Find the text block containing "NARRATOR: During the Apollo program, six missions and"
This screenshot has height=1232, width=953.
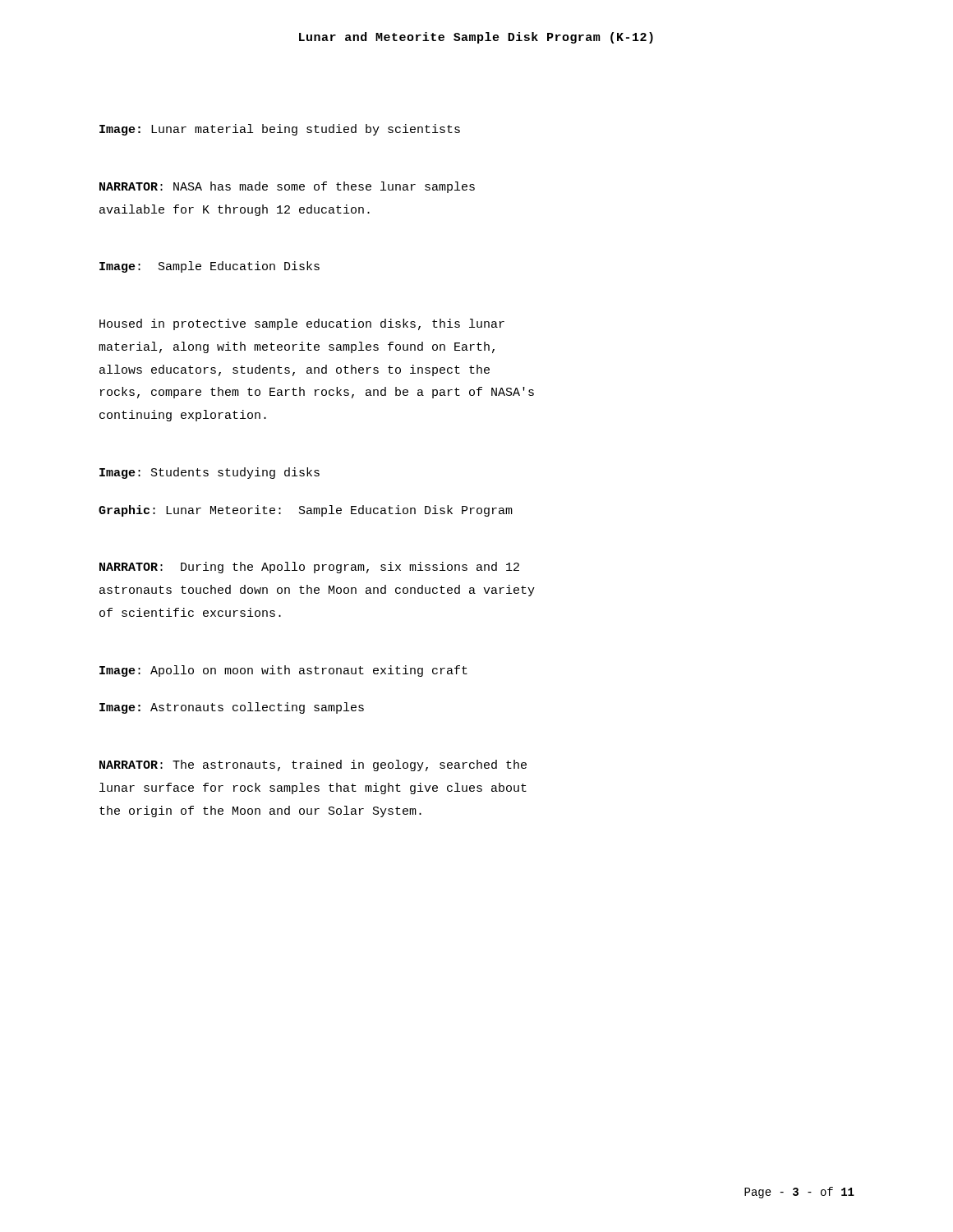tap(317, 591)
